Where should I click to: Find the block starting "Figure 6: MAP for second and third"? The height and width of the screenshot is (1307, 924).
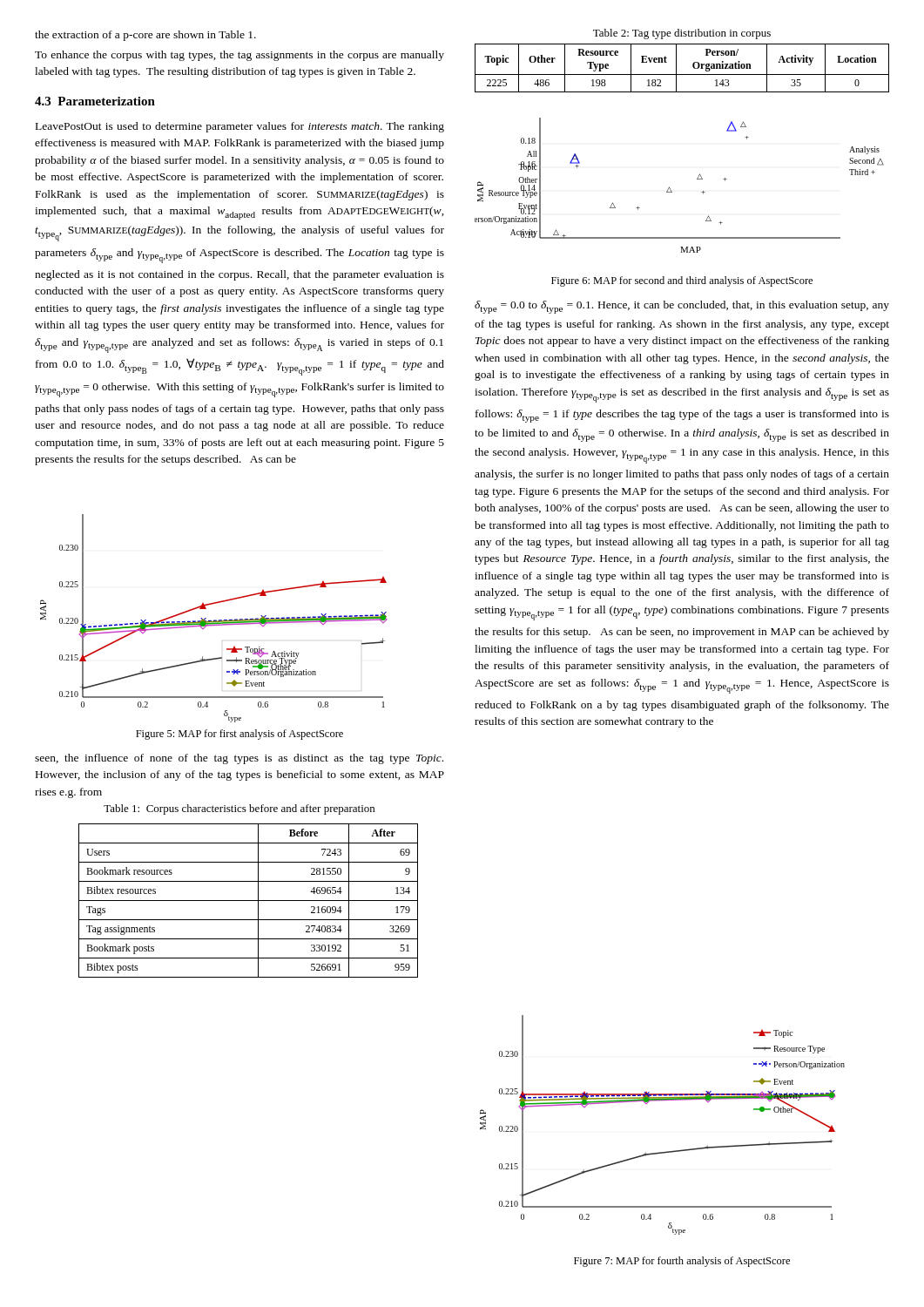(682, 281)
